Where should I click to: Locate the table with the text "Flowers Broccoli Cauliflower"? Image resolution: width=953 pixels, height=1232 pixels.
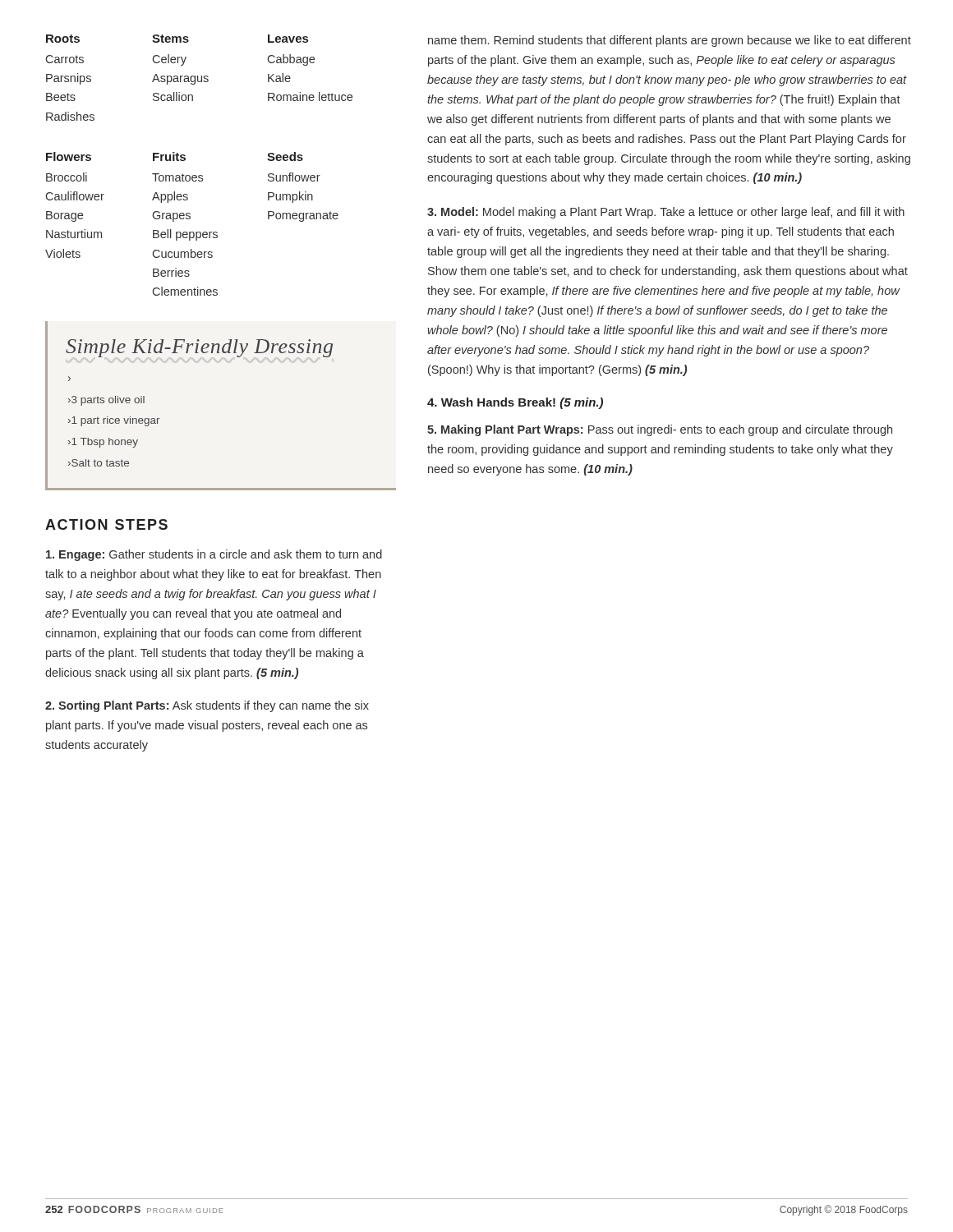218,225
